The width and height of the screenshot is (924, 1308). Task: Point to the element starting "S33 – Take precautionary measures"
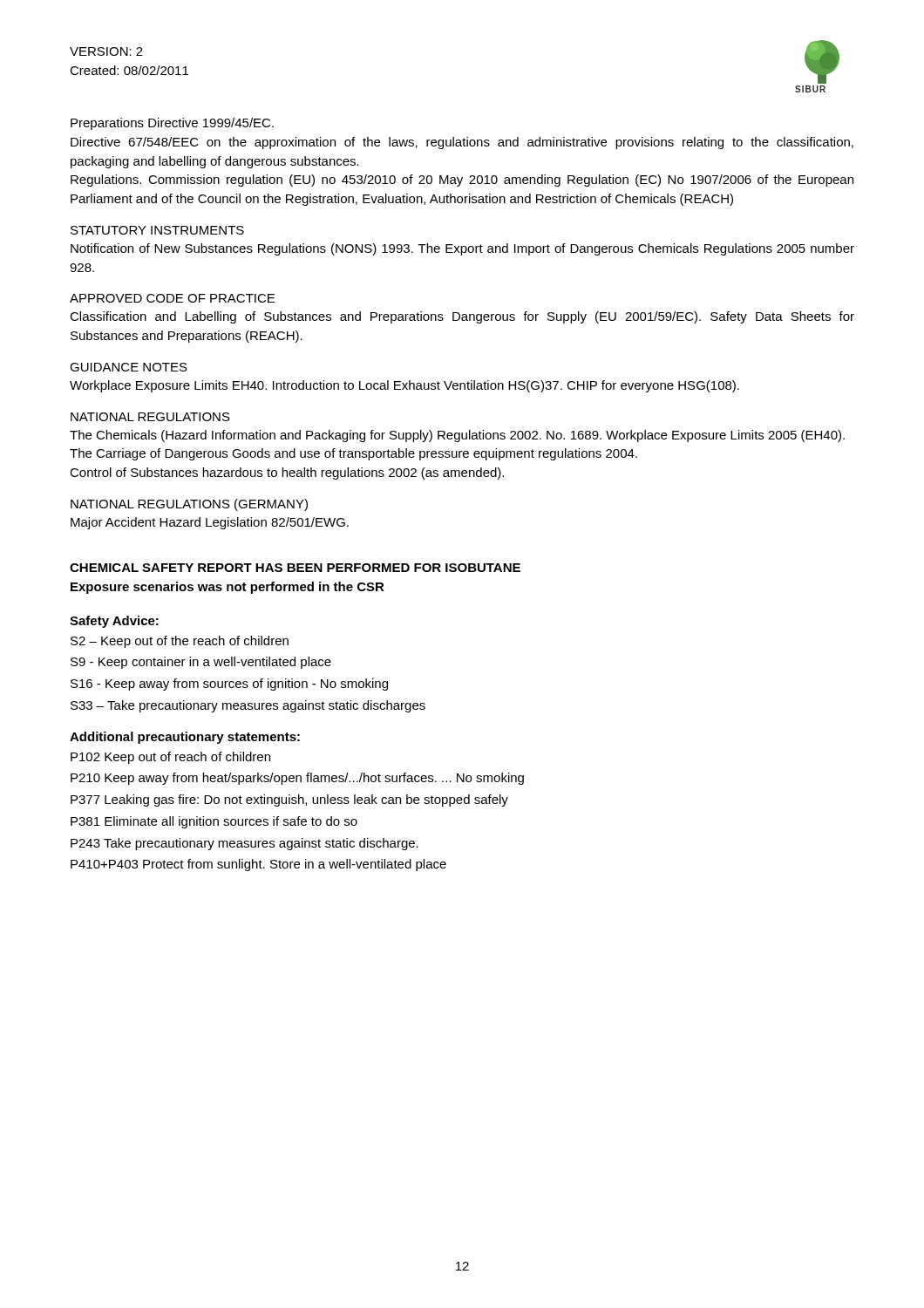tap(248, 705)
